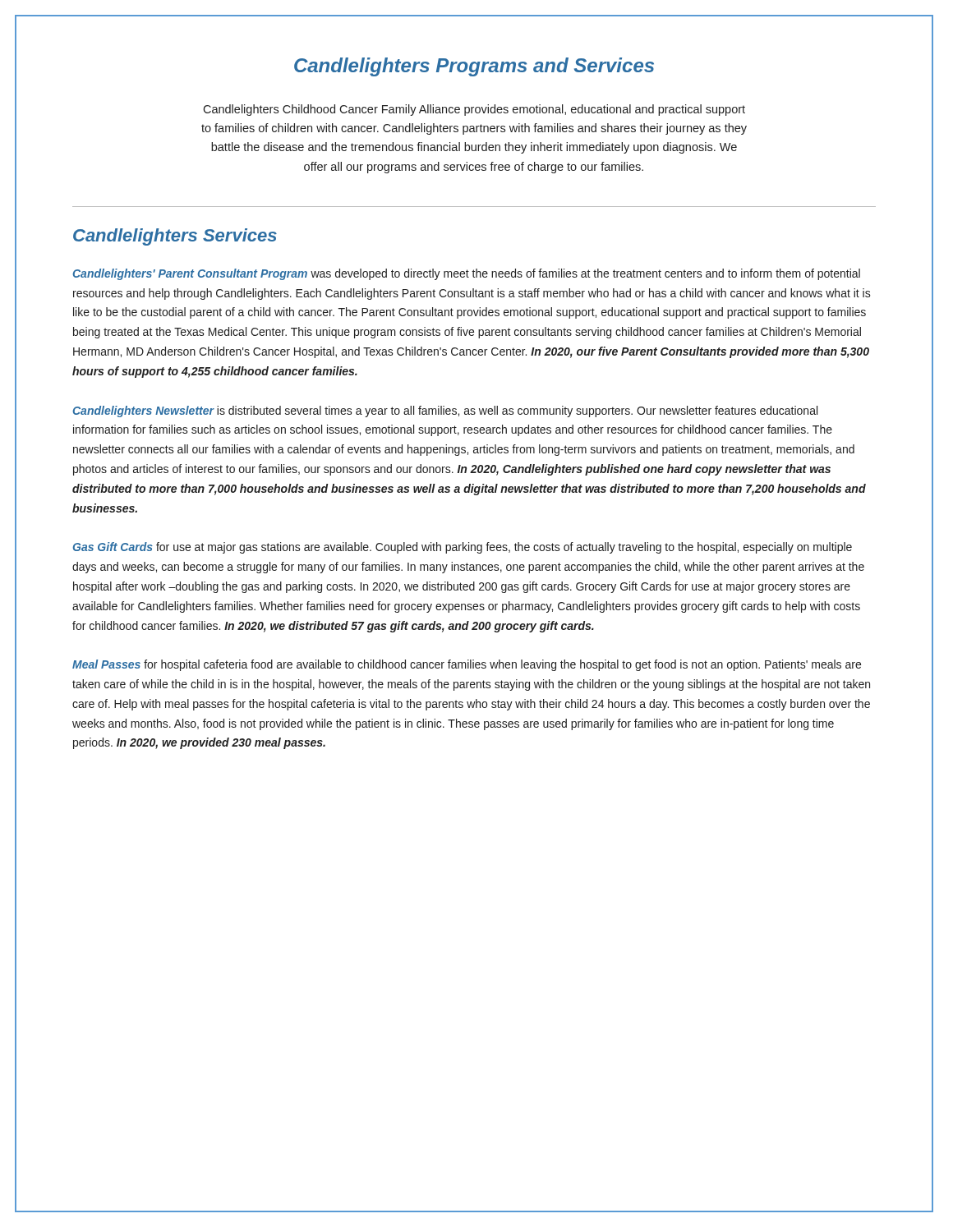Navigate to the text starting "Gas Gift Cards for"

coord(468,586)
